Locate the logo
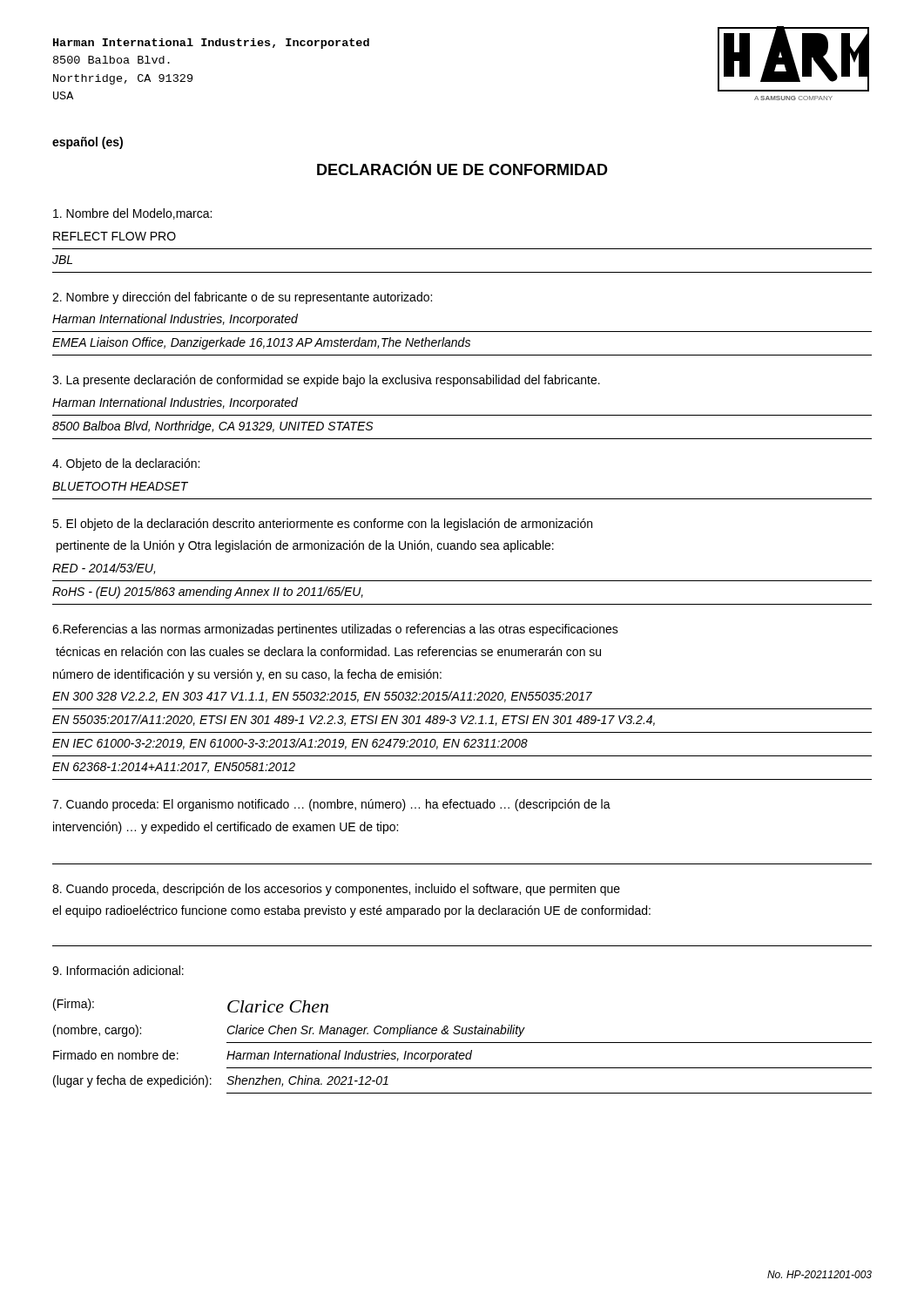924x1307 pixels. point(793,67)
